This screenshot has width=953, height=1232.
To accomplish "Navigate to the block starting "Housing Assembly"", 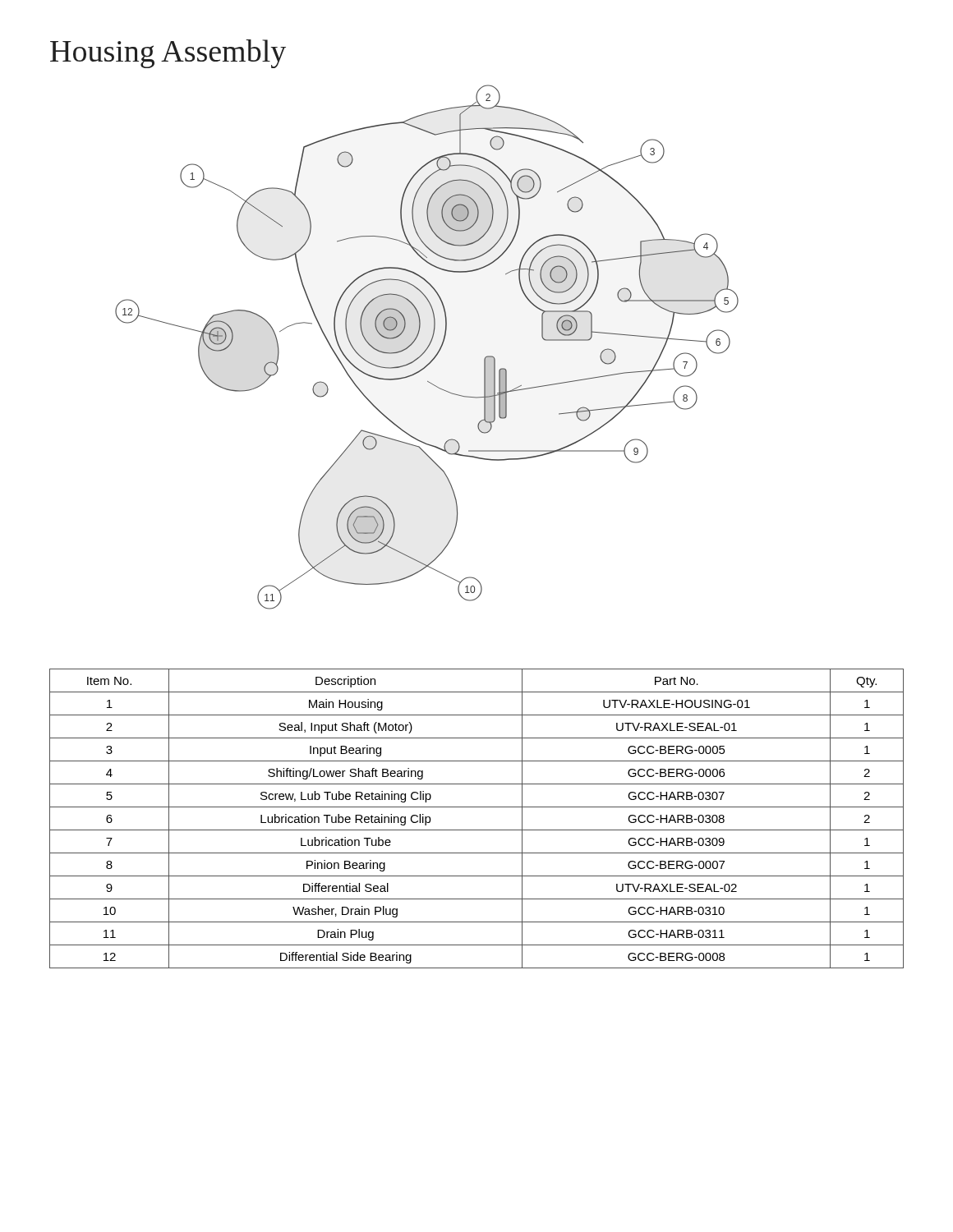I will [168, 54].
